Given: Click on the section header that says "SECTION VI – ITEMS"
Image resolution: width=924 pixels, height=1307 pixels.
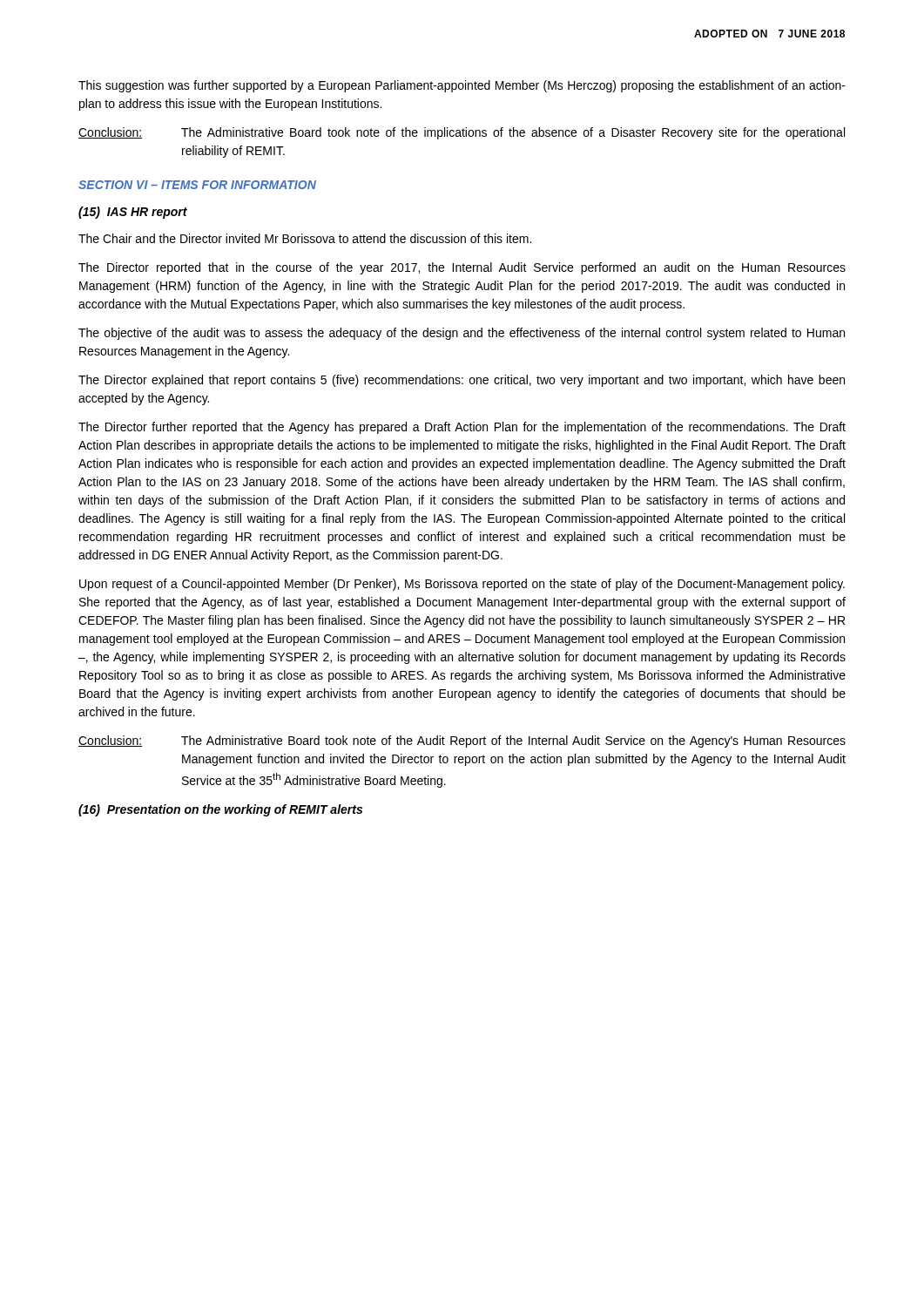Looking at the screenshot, I should click(197, 185).
